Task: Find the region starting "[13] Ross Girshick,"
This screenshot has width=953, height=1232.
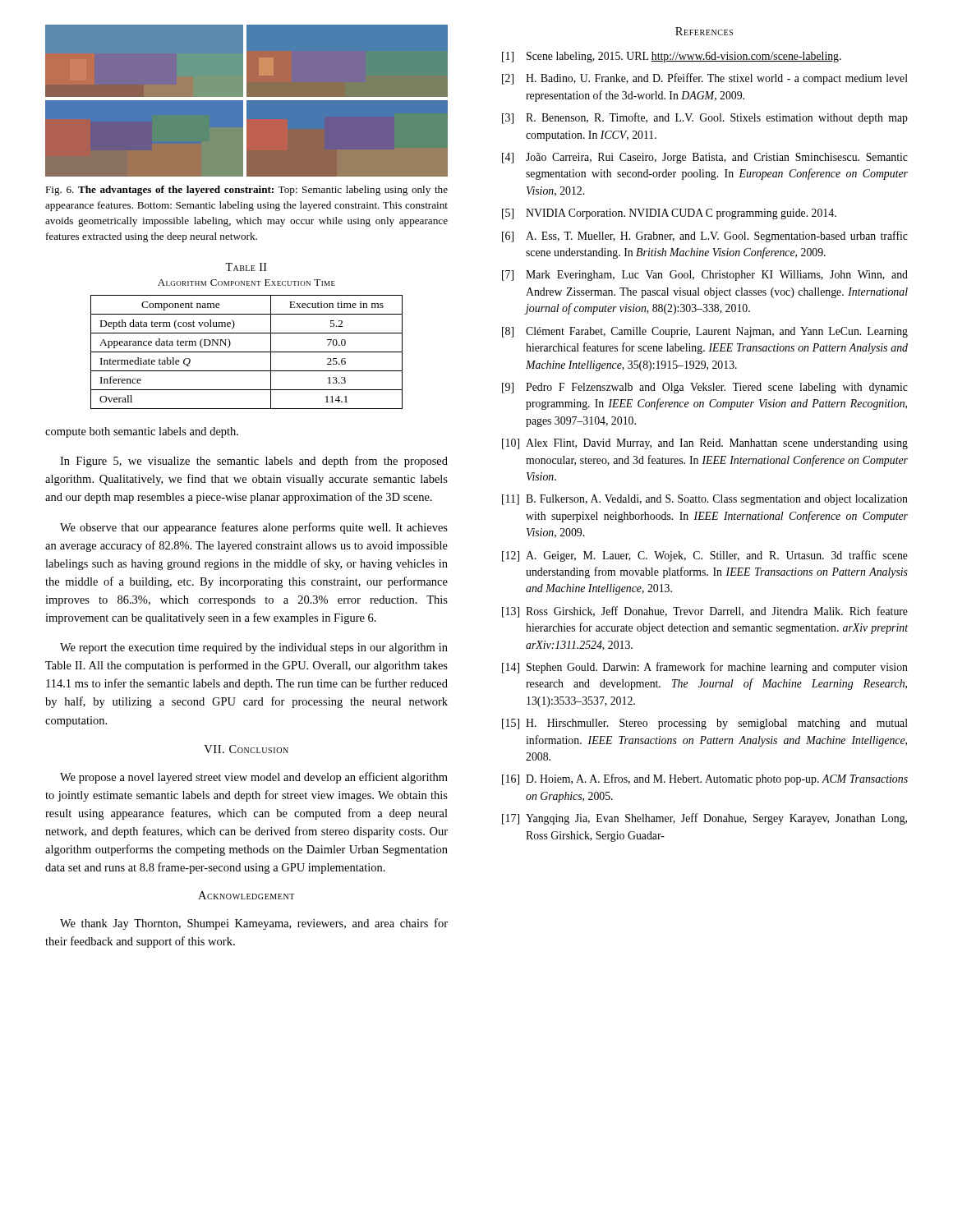Action: [x=705, y=629]
